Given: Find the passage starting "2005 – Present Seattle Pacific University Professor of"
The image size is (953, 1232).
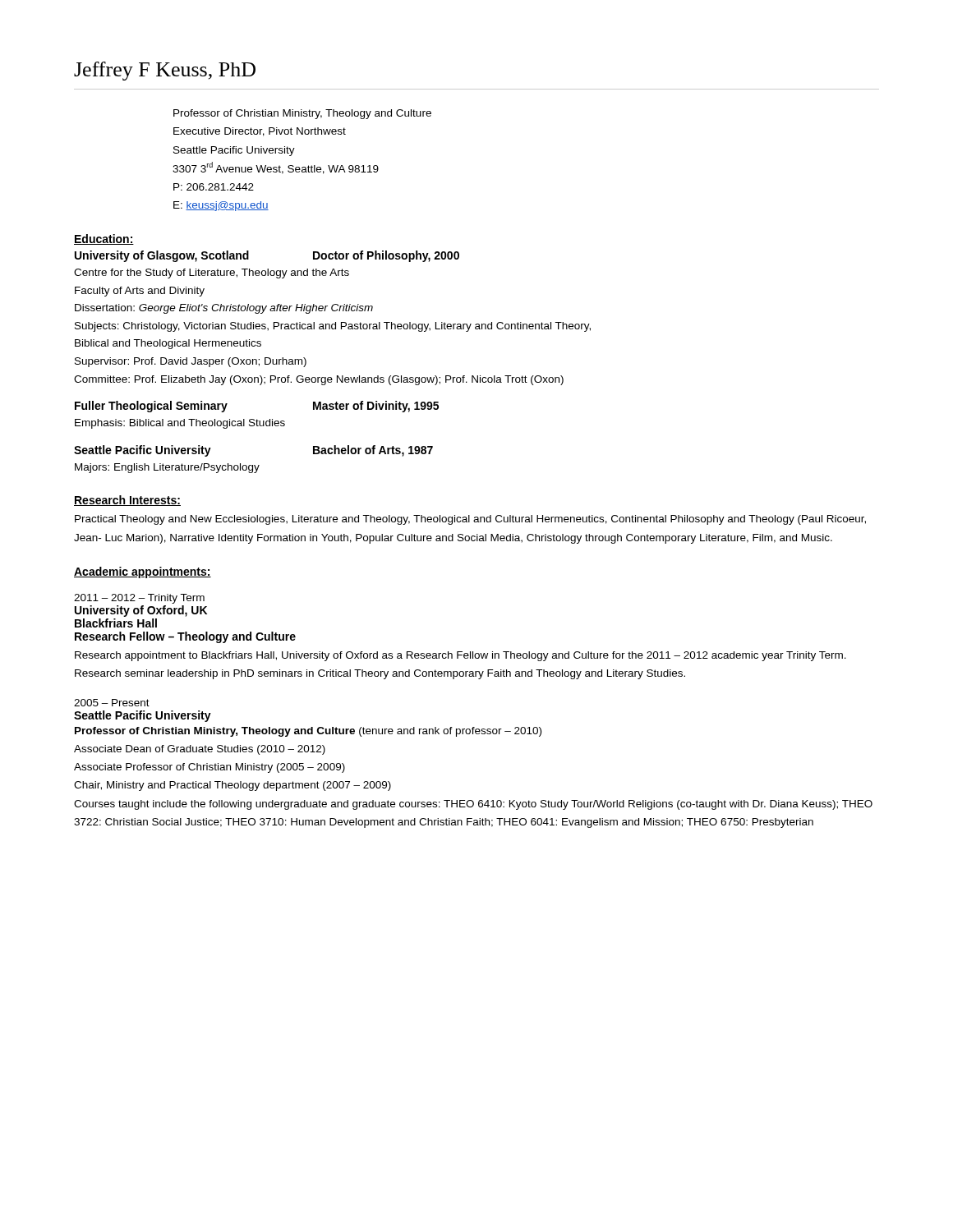Looking at the screenshot, I should [112, 703].
